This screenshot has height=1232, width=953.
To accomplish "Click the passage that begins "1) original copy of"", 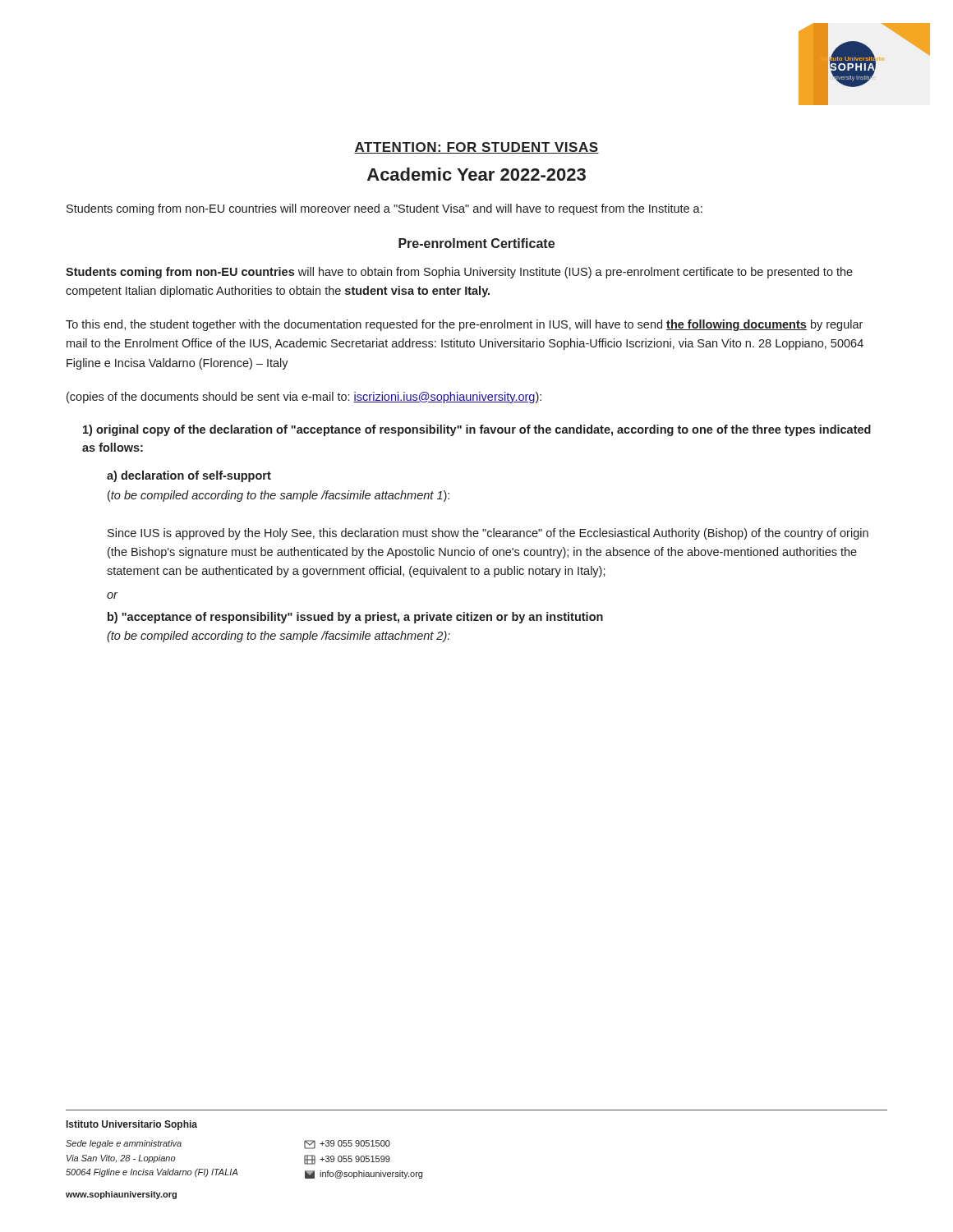I will pos(477,438).
